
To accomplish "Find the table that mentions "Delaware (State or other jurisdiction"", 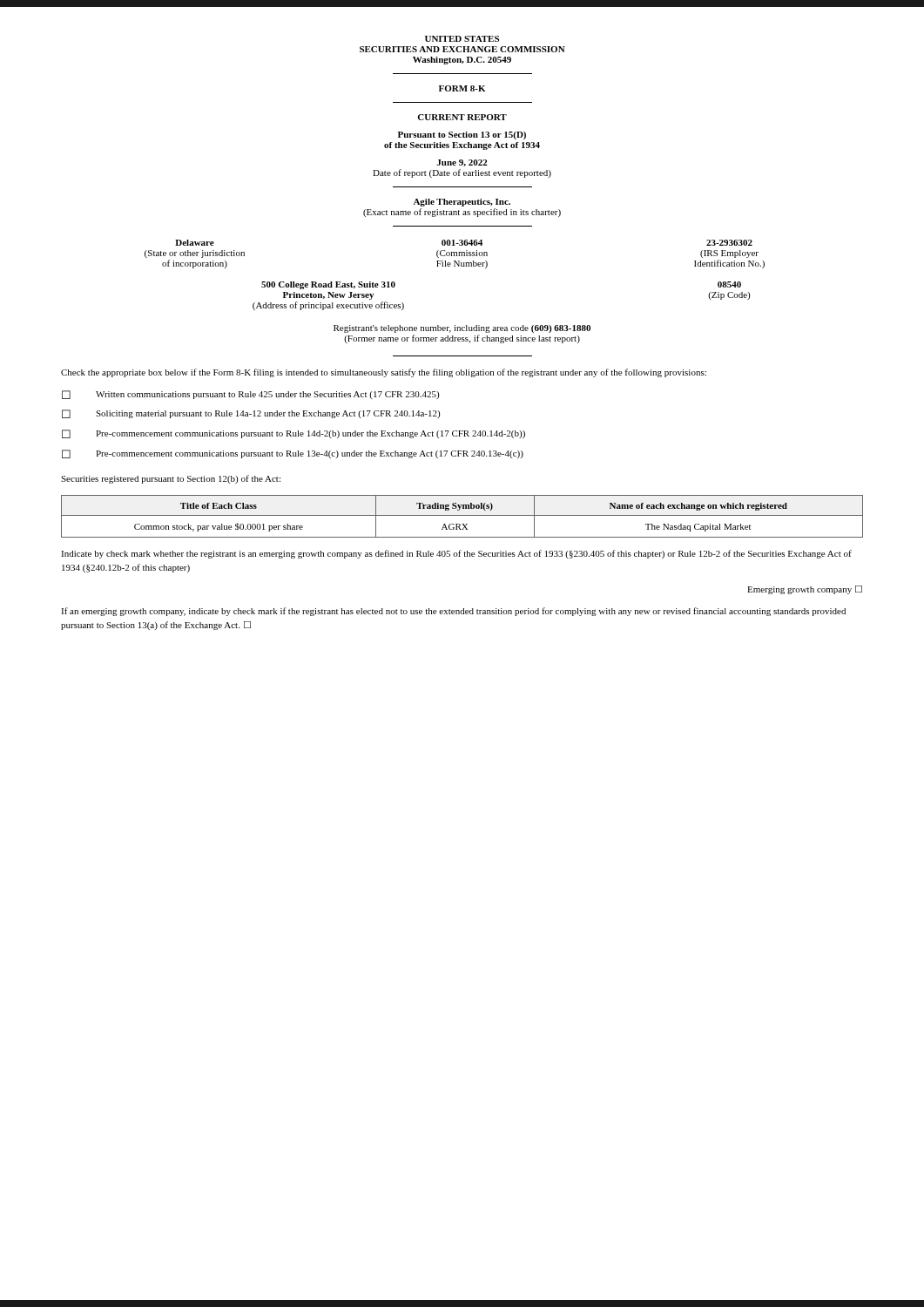I will coord(462,253).
